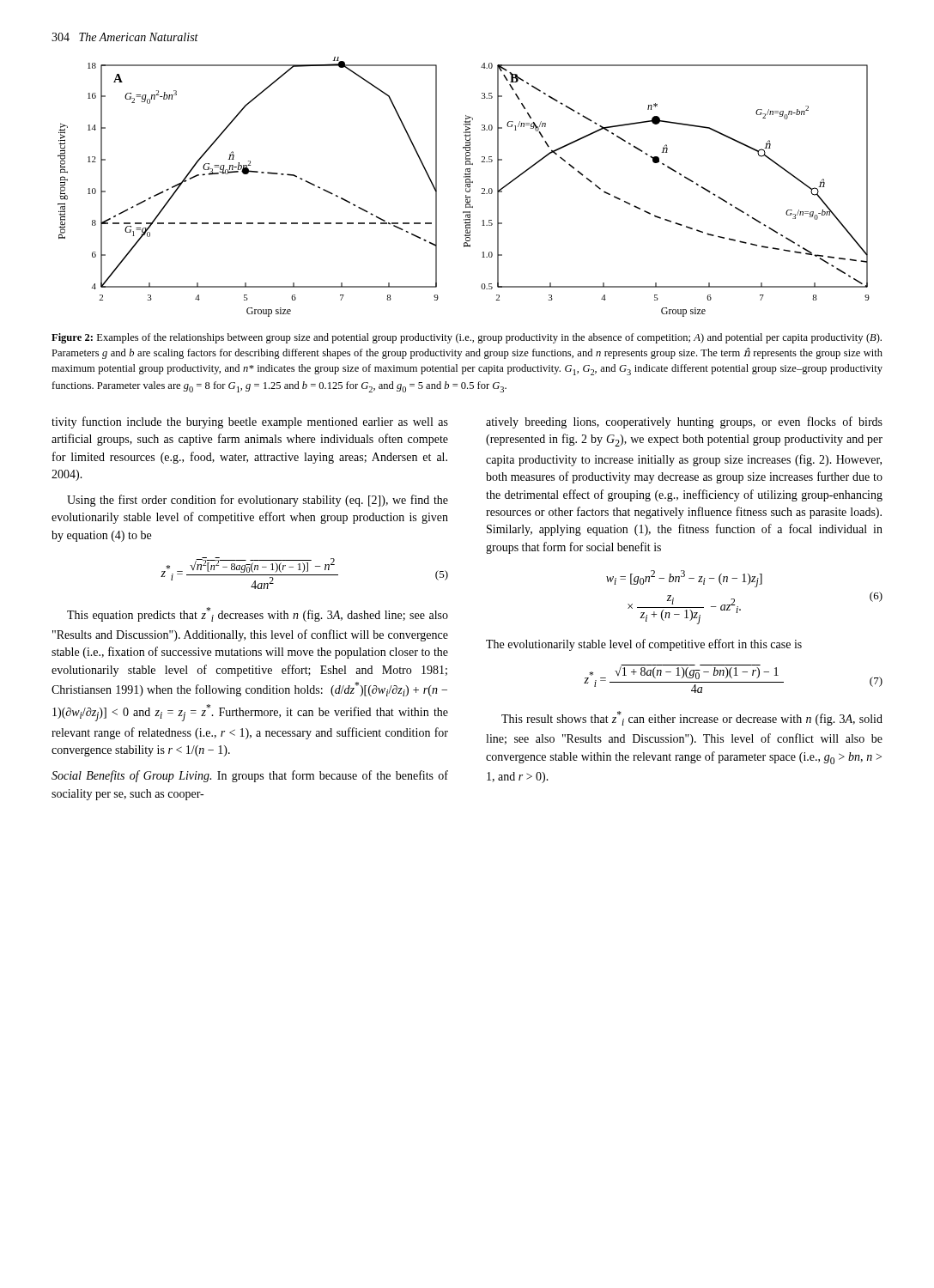Screen dimensions: 1288x934
Task: Locate the caption
Action: (467, 362)
